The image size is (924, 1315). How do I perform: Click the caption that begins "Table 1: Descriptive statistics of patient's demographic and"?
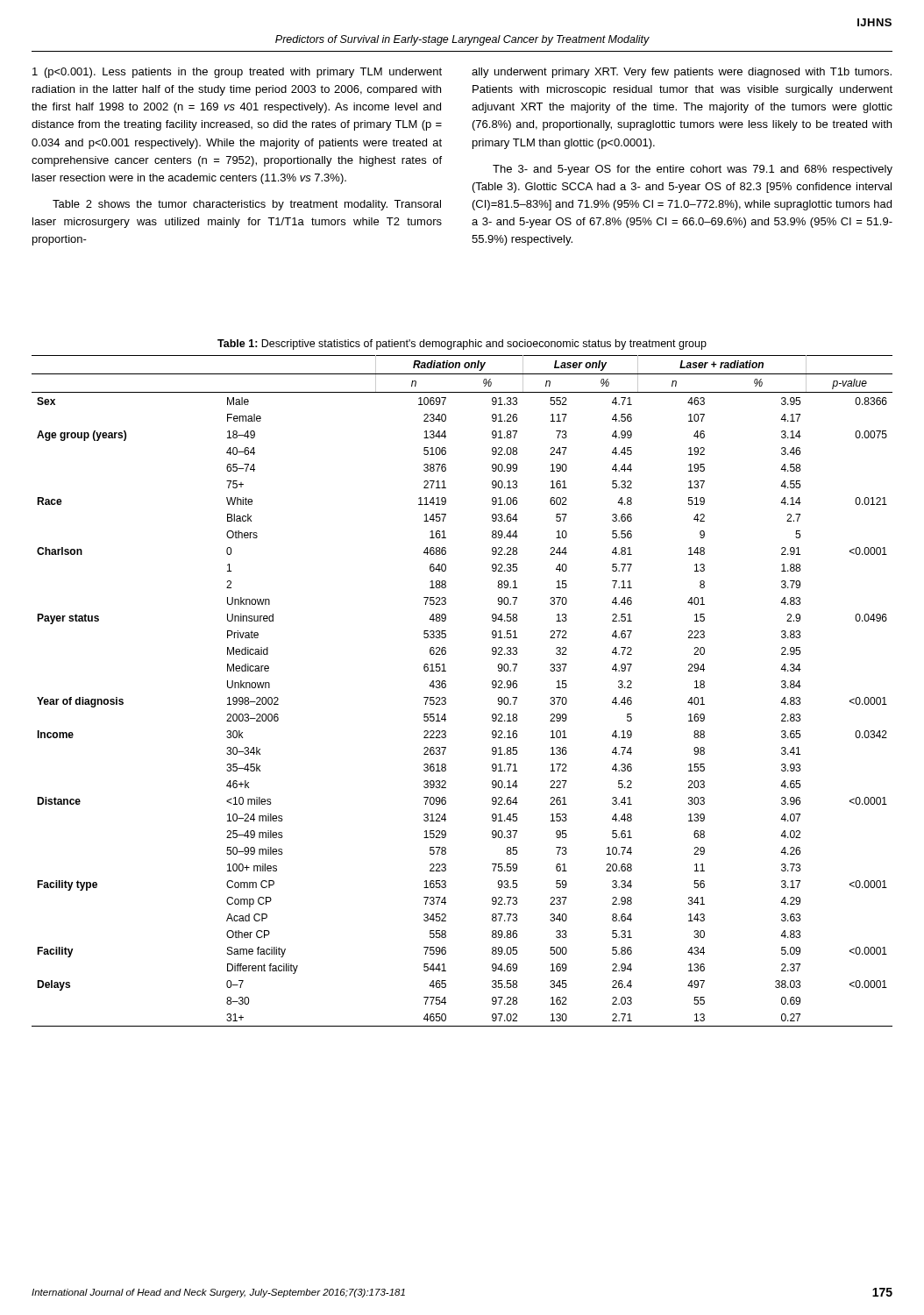click(x=462, y=344)
